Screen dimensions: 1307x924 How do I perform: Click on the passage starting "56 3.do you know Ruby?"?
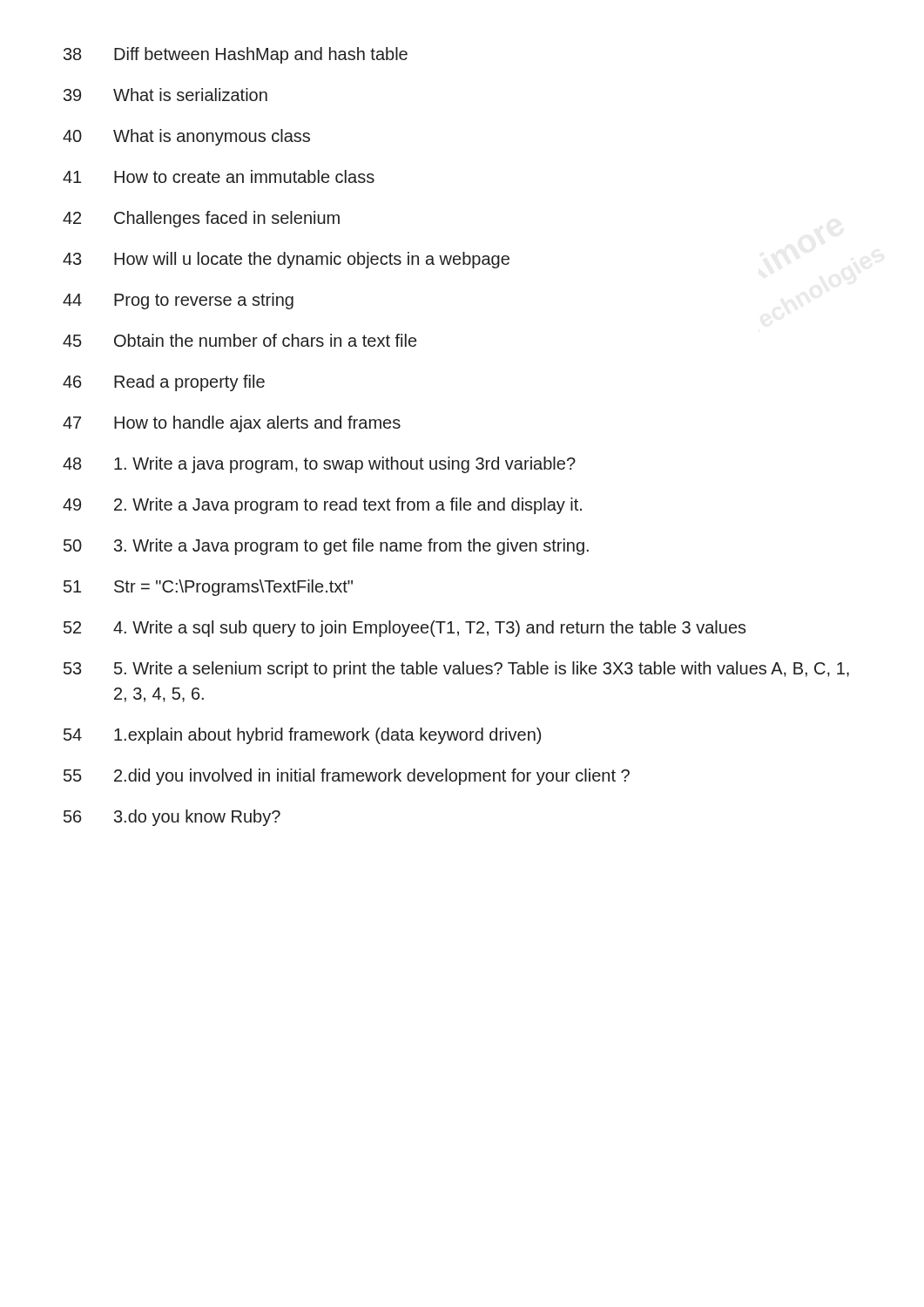[x=172, y=818]
